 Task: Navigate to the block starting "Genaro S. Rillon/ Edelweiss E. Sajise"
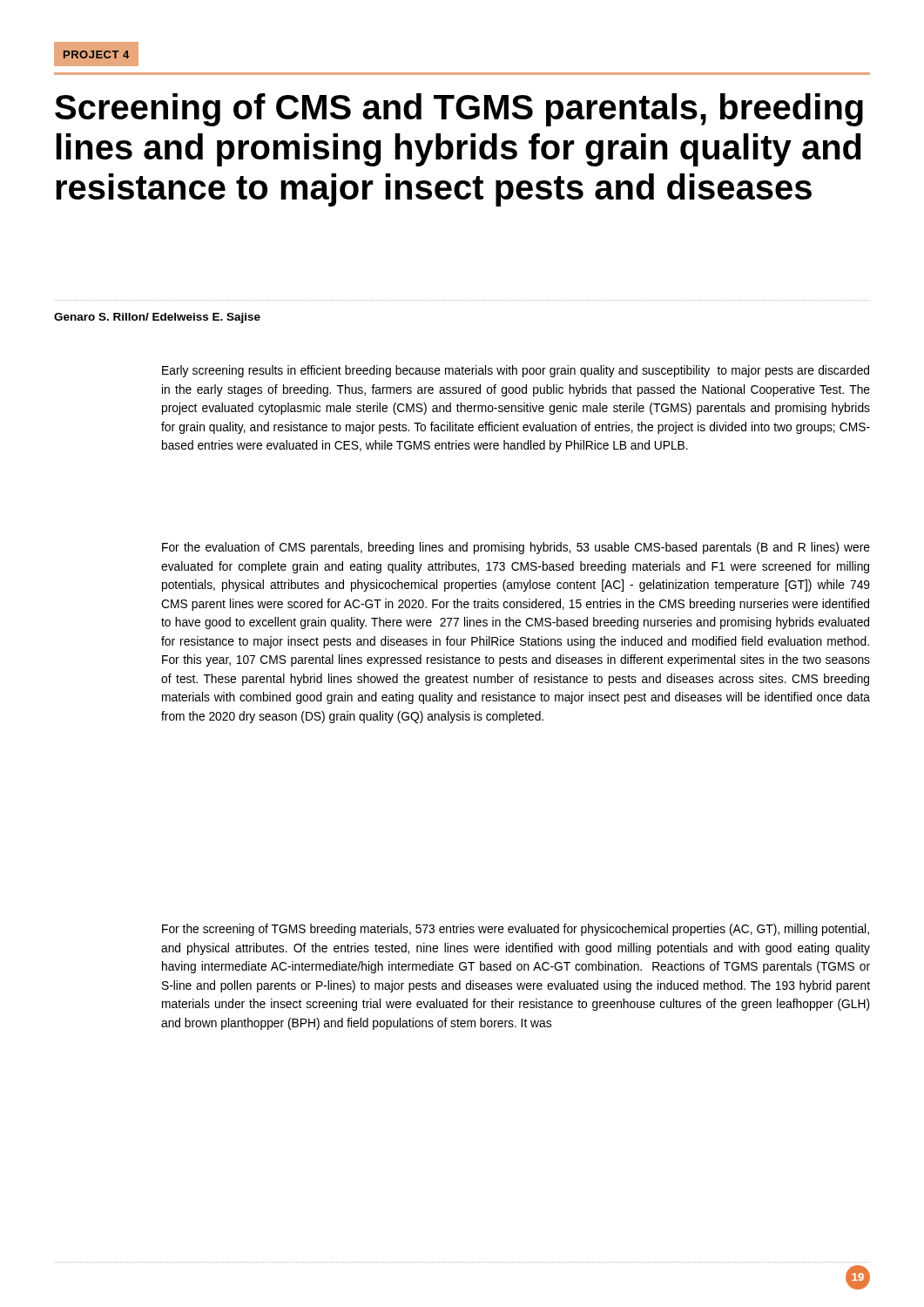pyautogui.click(x=157, y=318)
